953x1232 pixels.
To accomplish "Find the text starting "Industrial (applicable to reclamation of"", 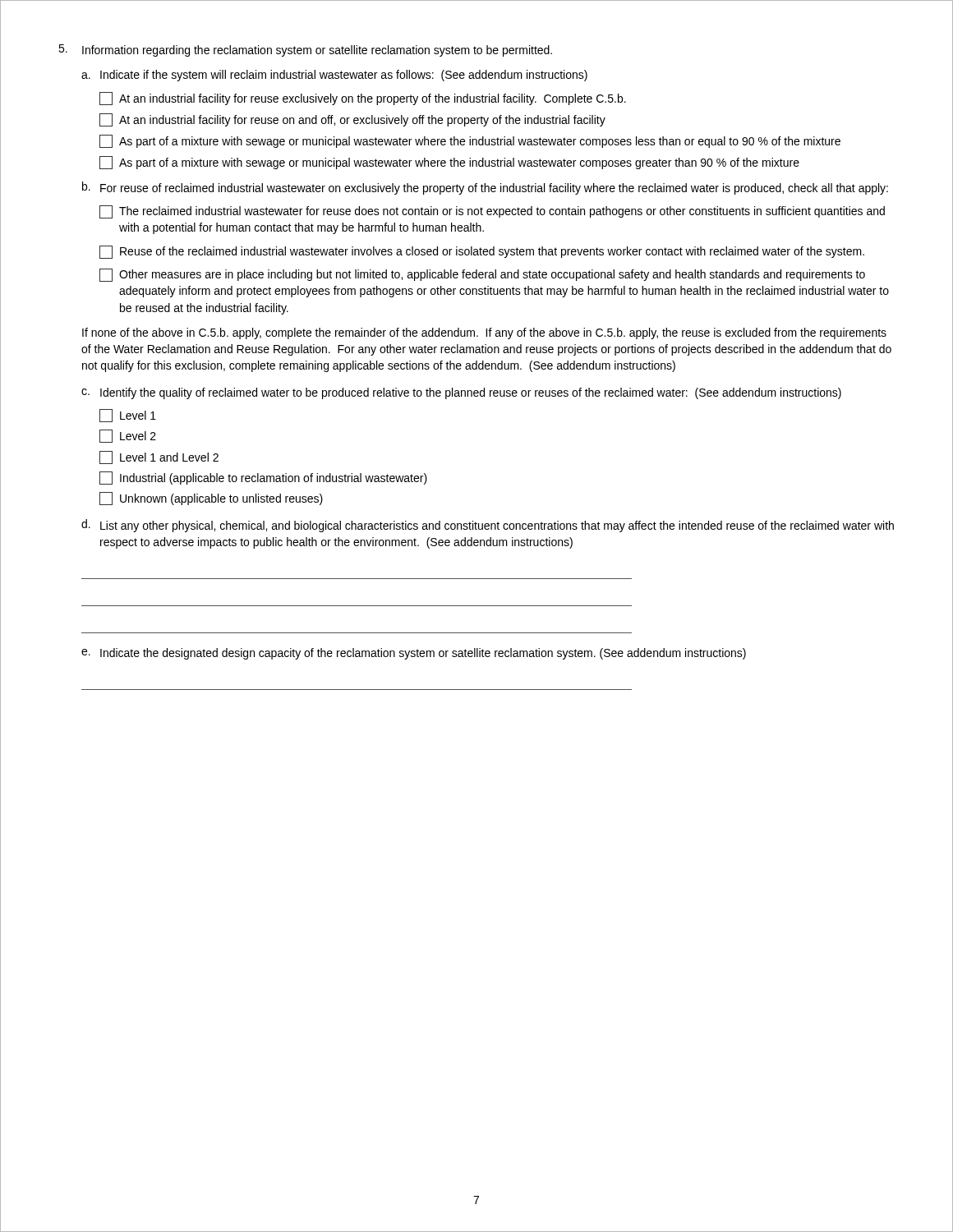I will point(263,478).
